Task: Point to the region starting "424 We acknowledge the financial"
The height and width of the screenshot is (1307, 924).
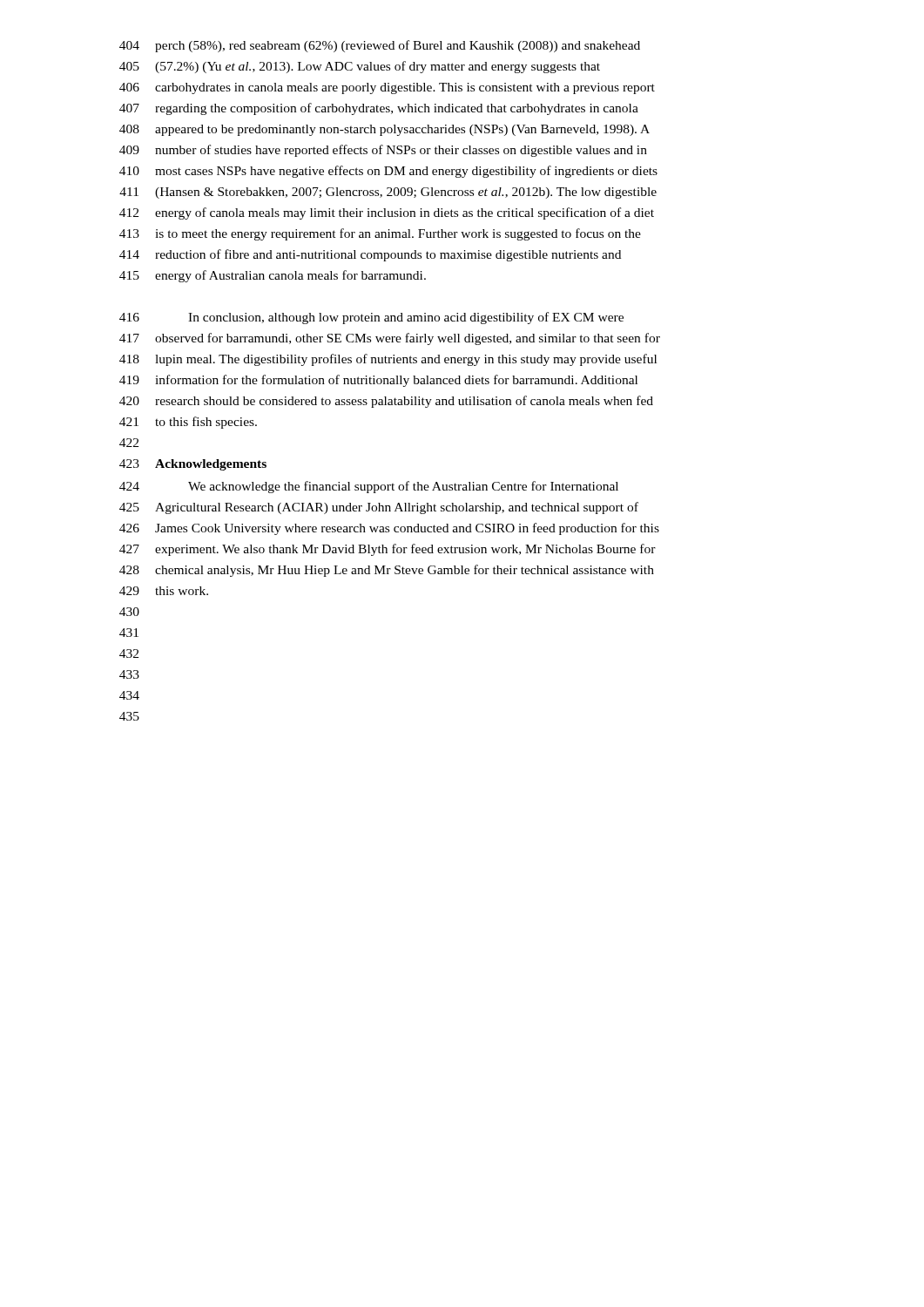Action: 476,486
